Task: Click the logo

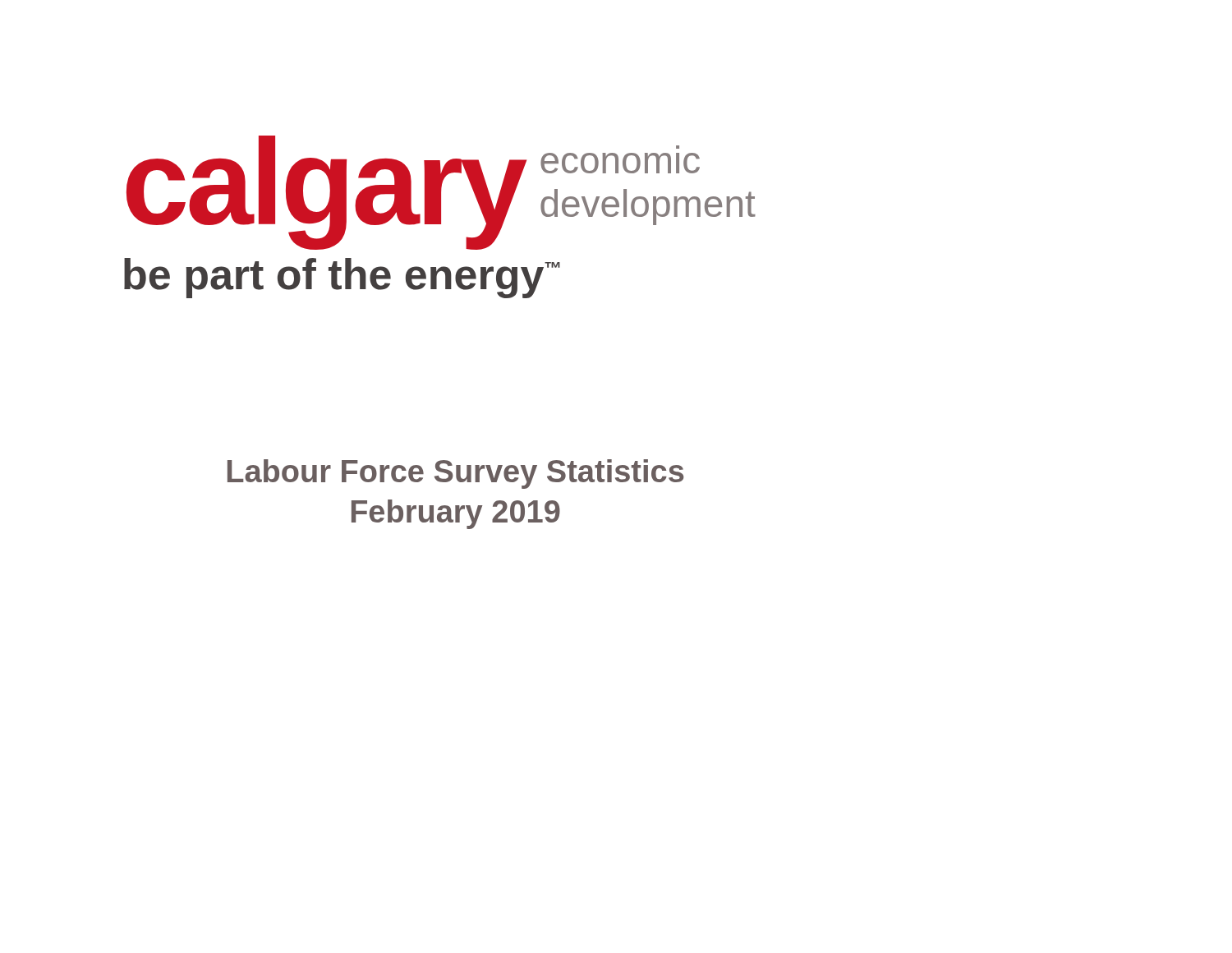Action: tap(417, 210)
